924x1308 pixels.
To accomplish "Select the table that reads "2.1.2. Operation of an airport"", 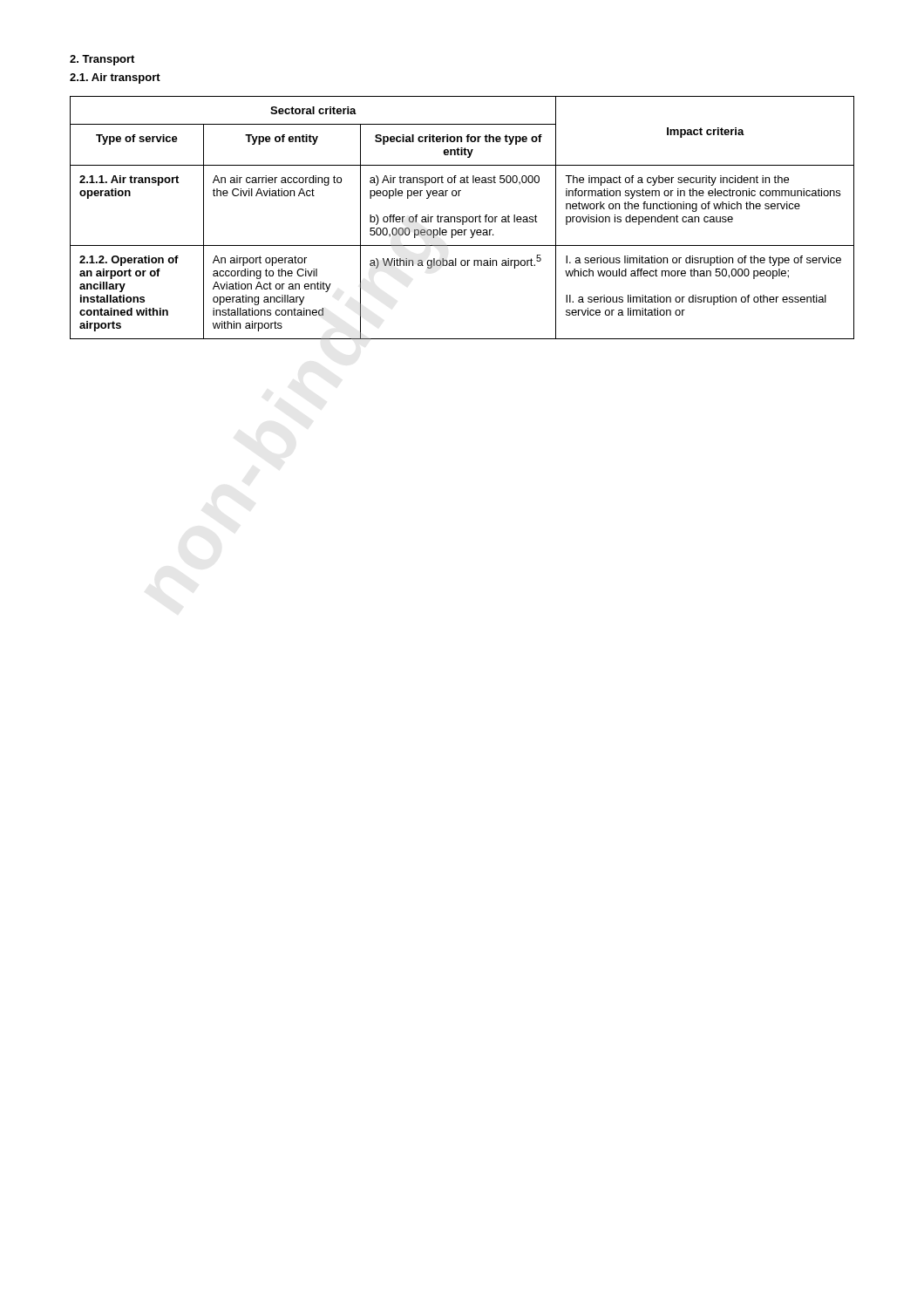I will pos(462,218).
